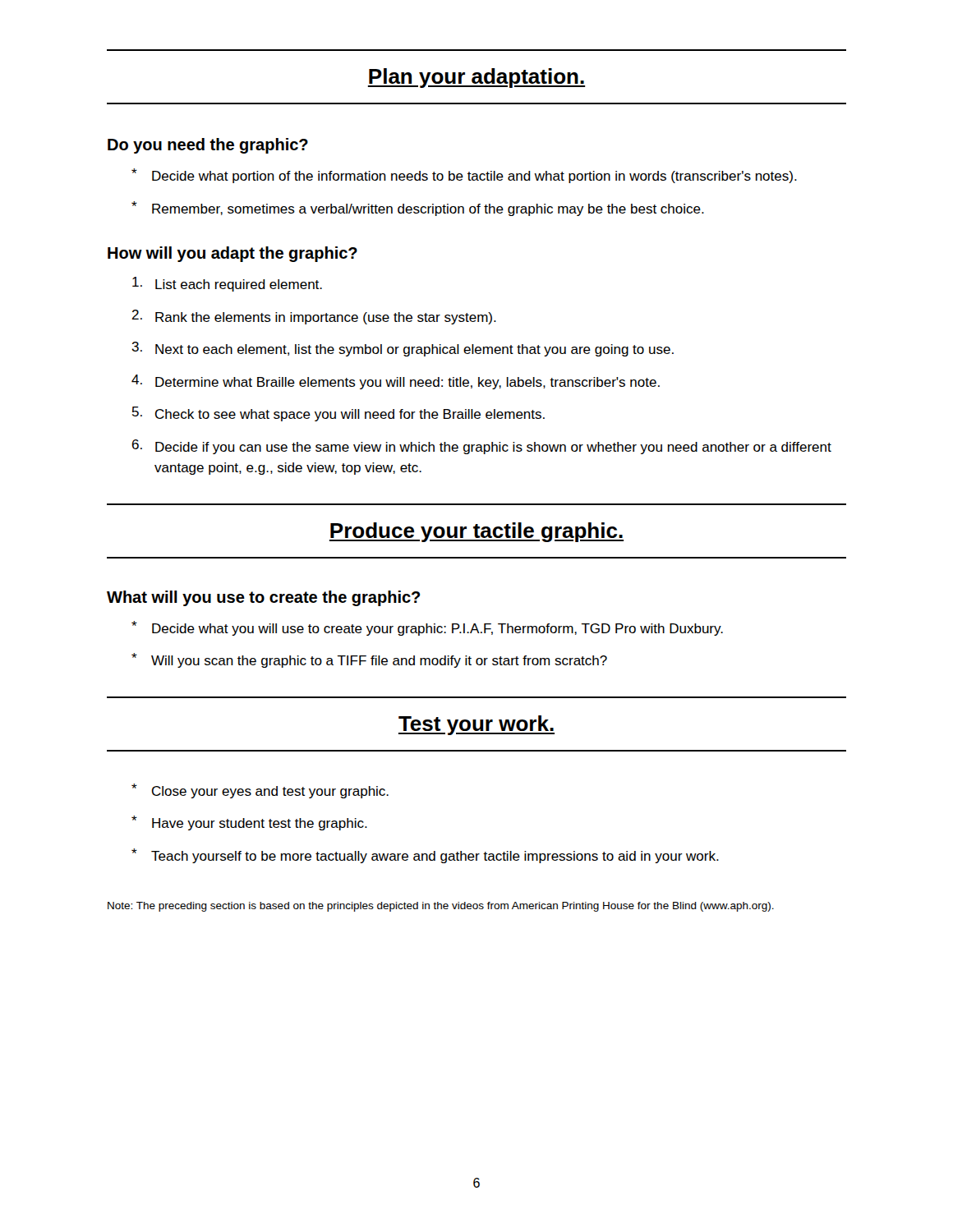Locate the title with the text "Plan your adaptation."
Image resolution: width=953 pixels, height=1232 pixels.
click(x=476, y=77)
